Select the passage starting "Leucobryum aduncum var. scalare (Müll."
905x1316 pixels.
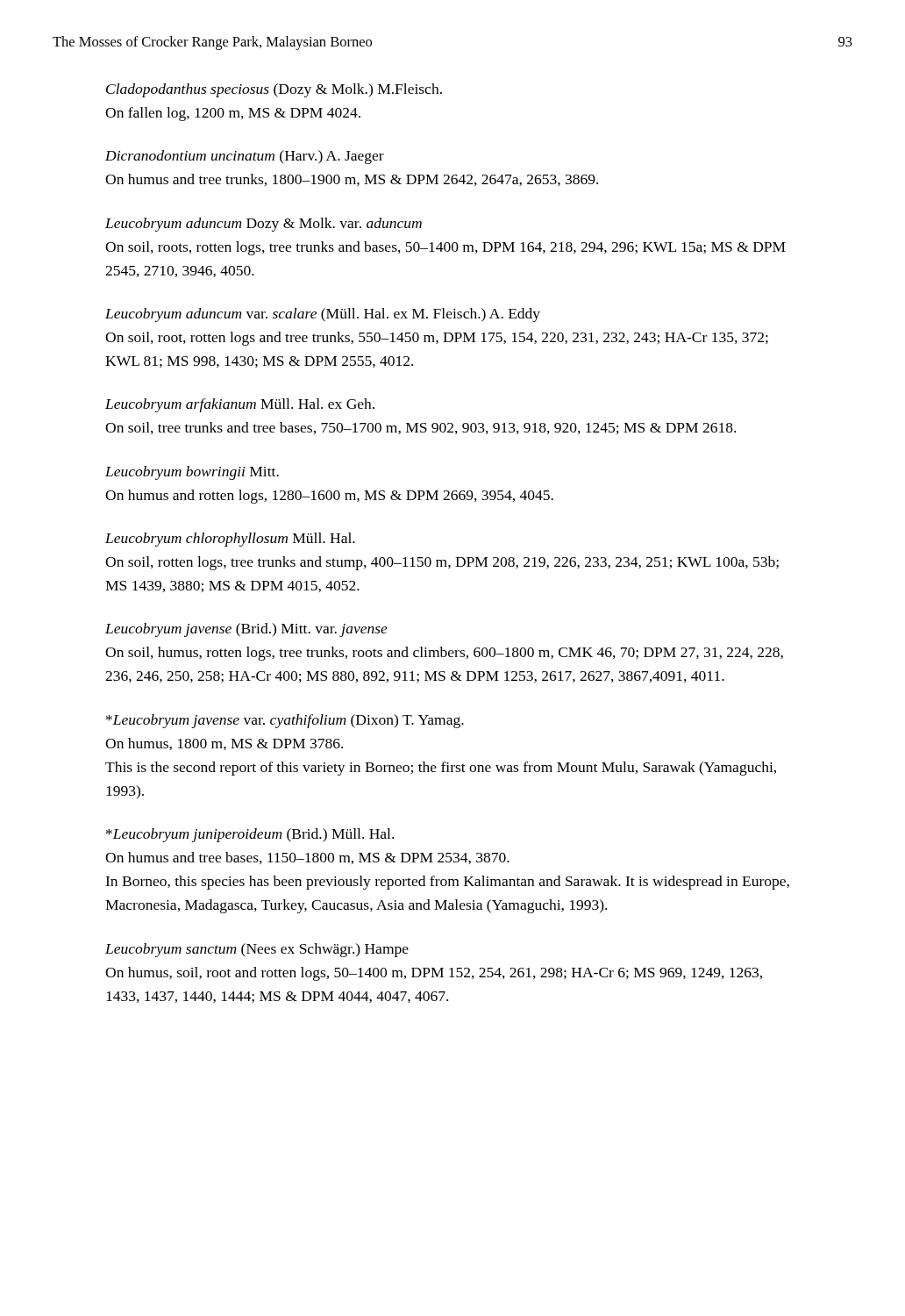(452, 337)
